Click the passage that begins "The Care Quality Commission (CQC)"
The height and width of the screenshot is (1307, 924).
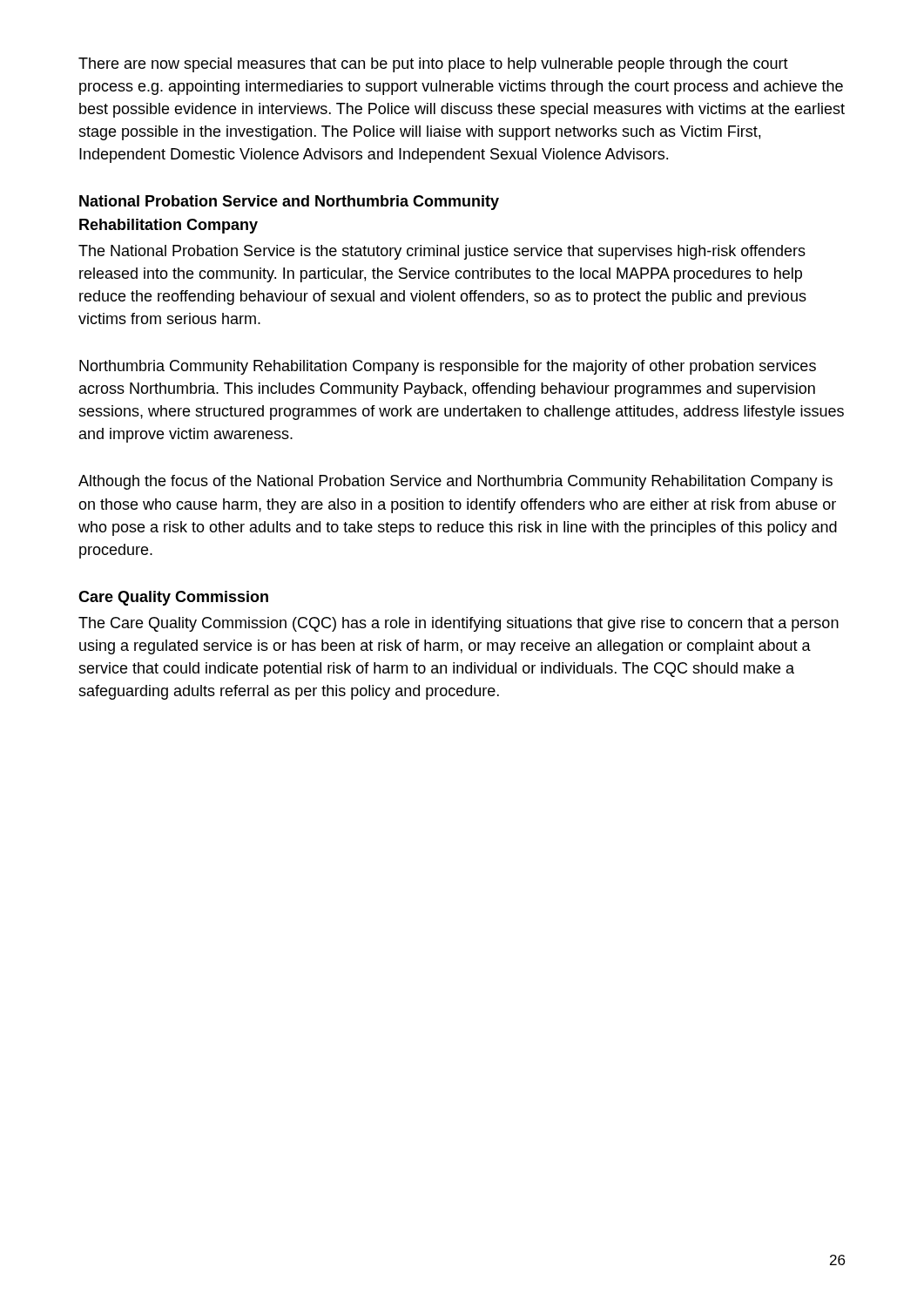tap(459, 657)
